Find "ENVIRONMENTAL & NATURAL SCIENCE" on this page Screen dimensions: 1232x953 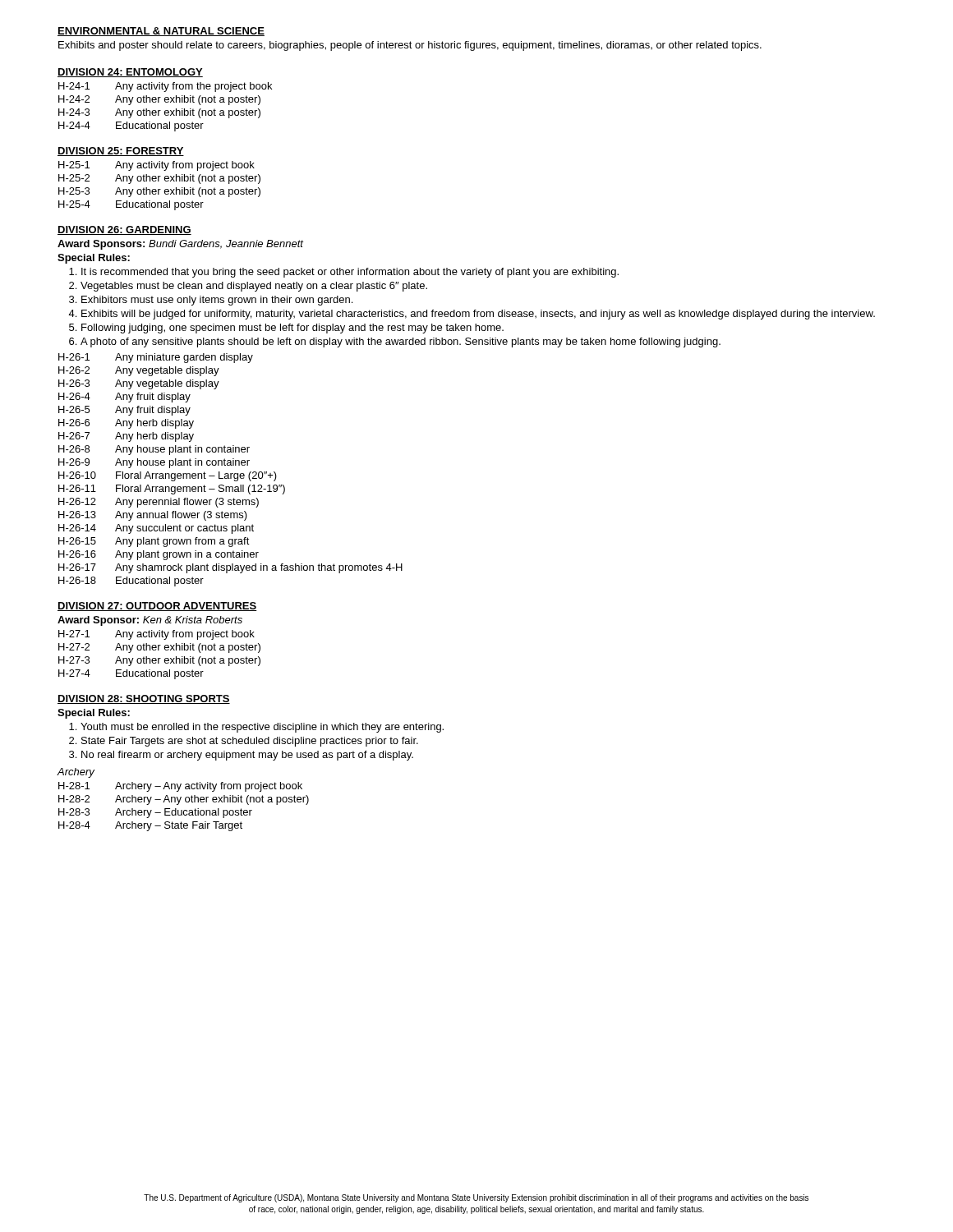pos(161,31)
